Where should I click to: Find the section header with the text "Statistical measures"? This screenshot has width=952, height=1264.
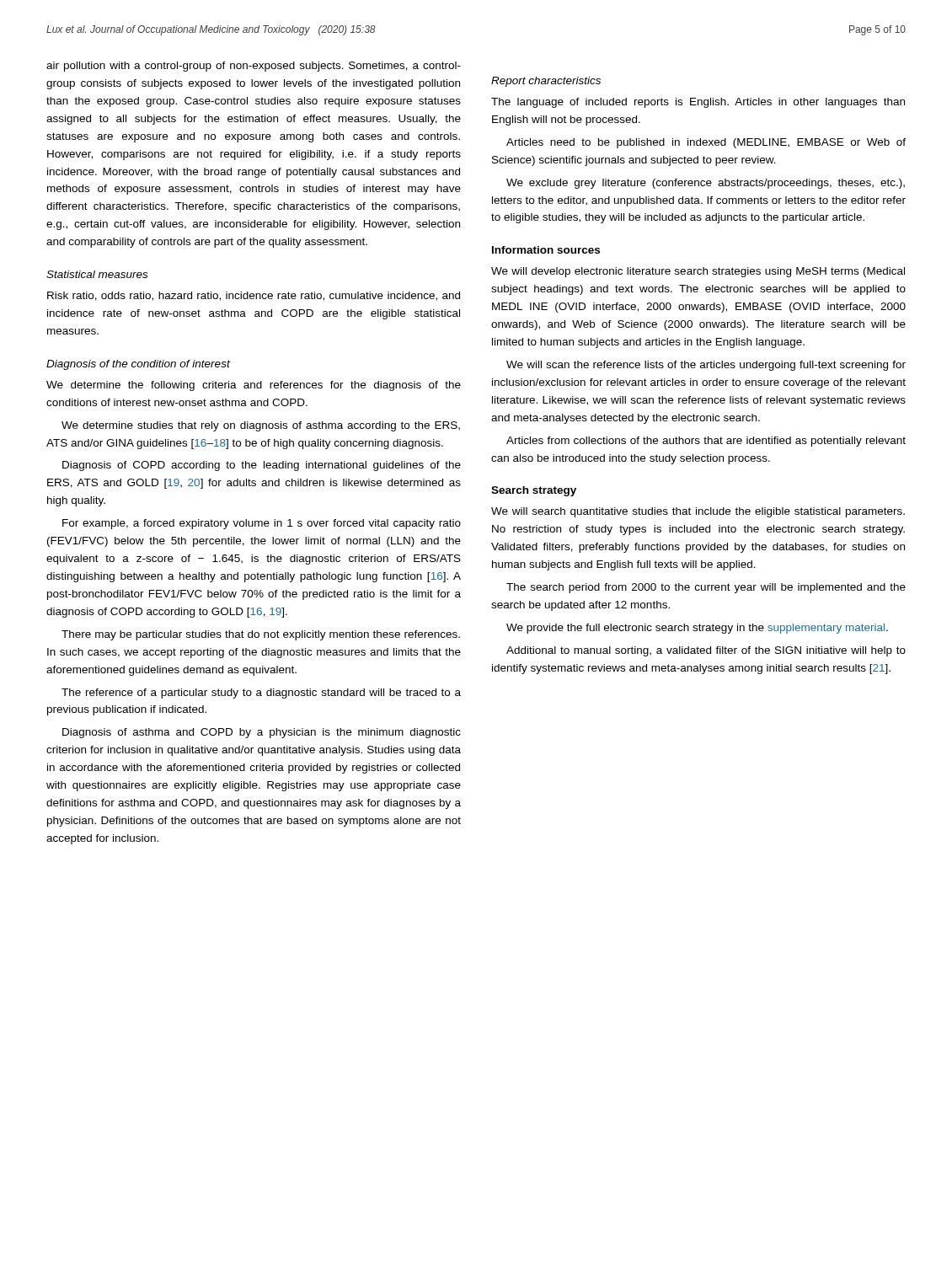point(97,274)
